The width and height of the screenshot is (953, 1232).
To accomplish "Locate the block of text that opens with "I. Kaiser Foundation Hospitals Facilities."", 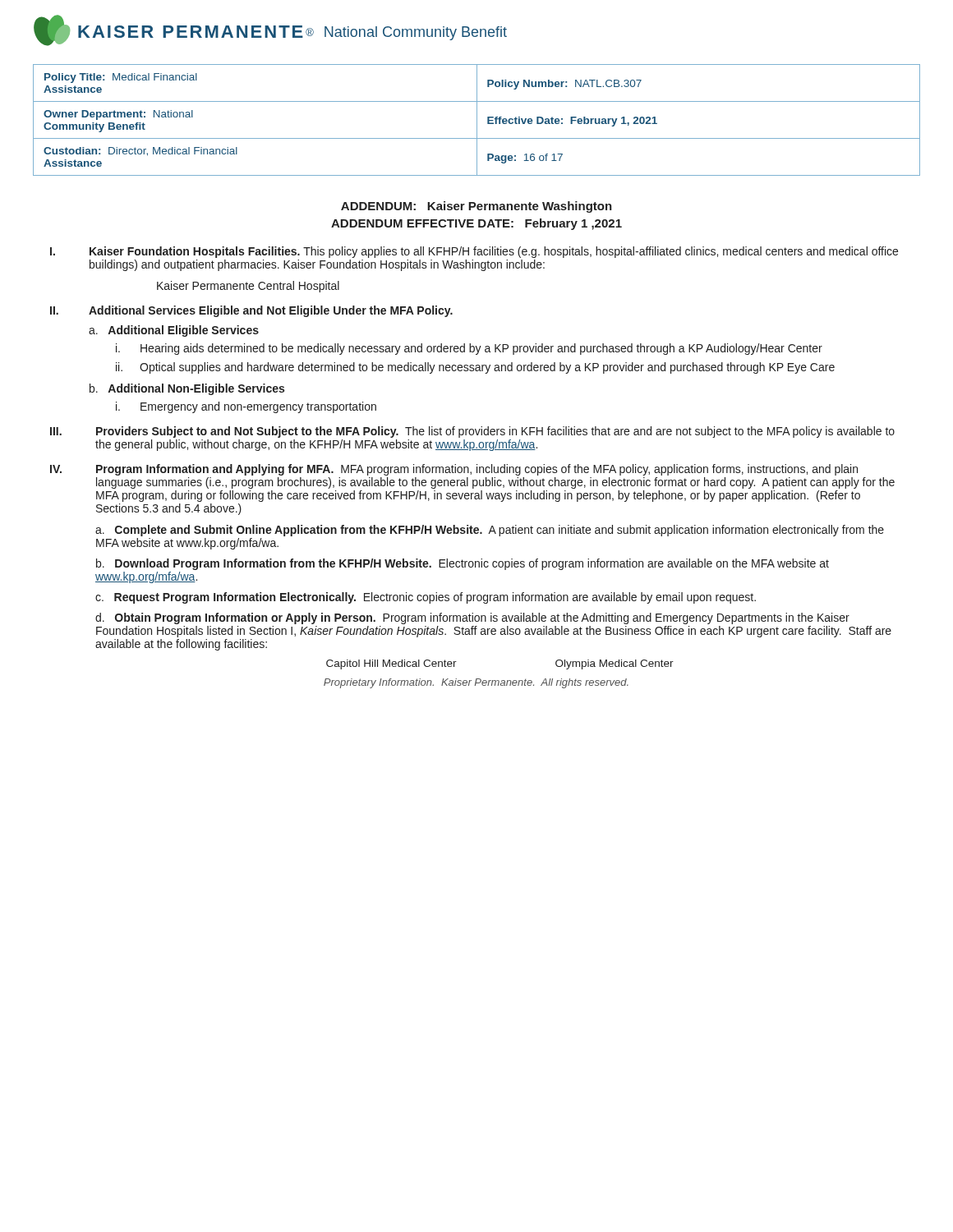I will pyautogui.click(x=476, y=258).
